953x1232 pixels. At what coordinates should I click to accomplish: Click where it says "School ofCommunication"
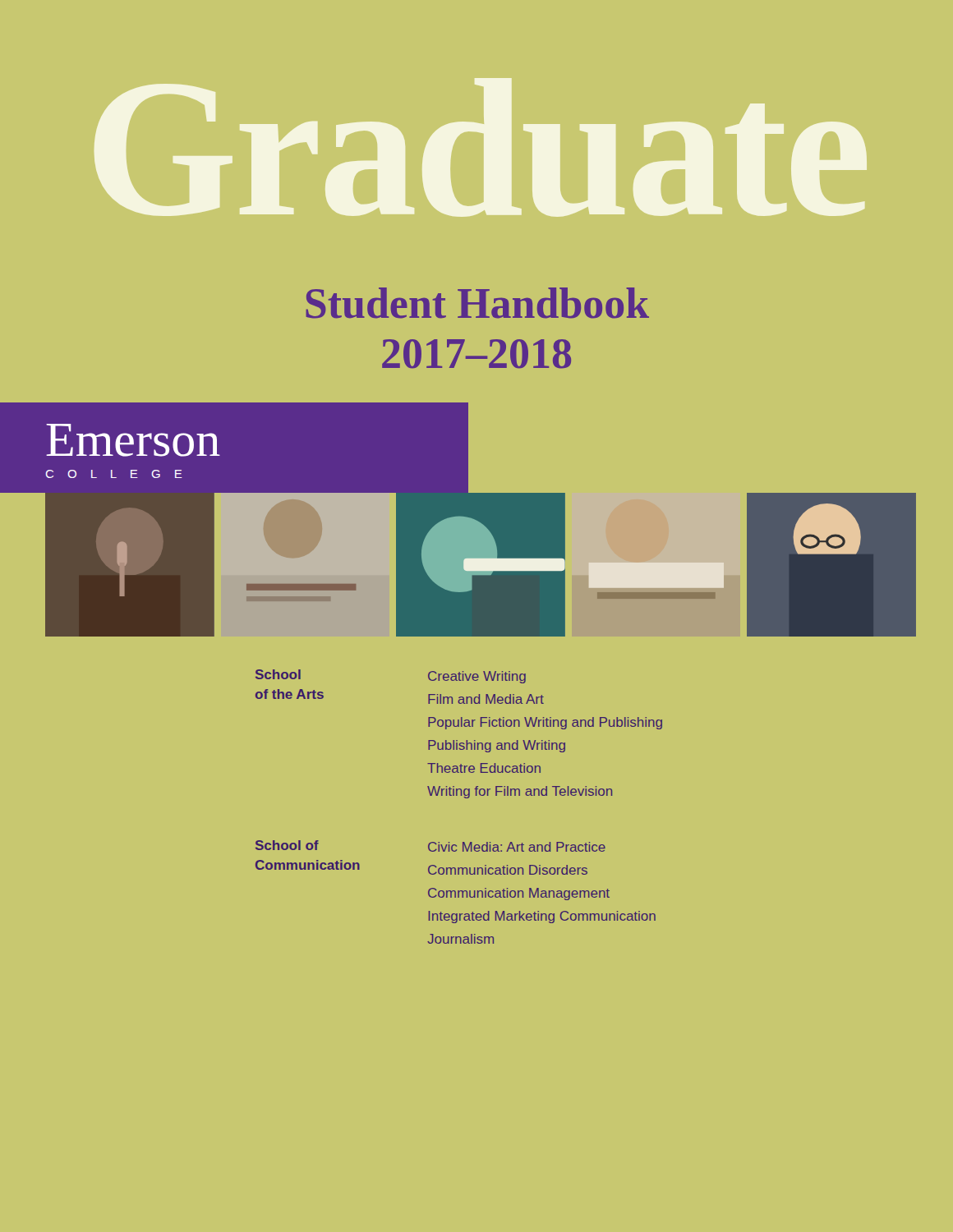point(307,856)
